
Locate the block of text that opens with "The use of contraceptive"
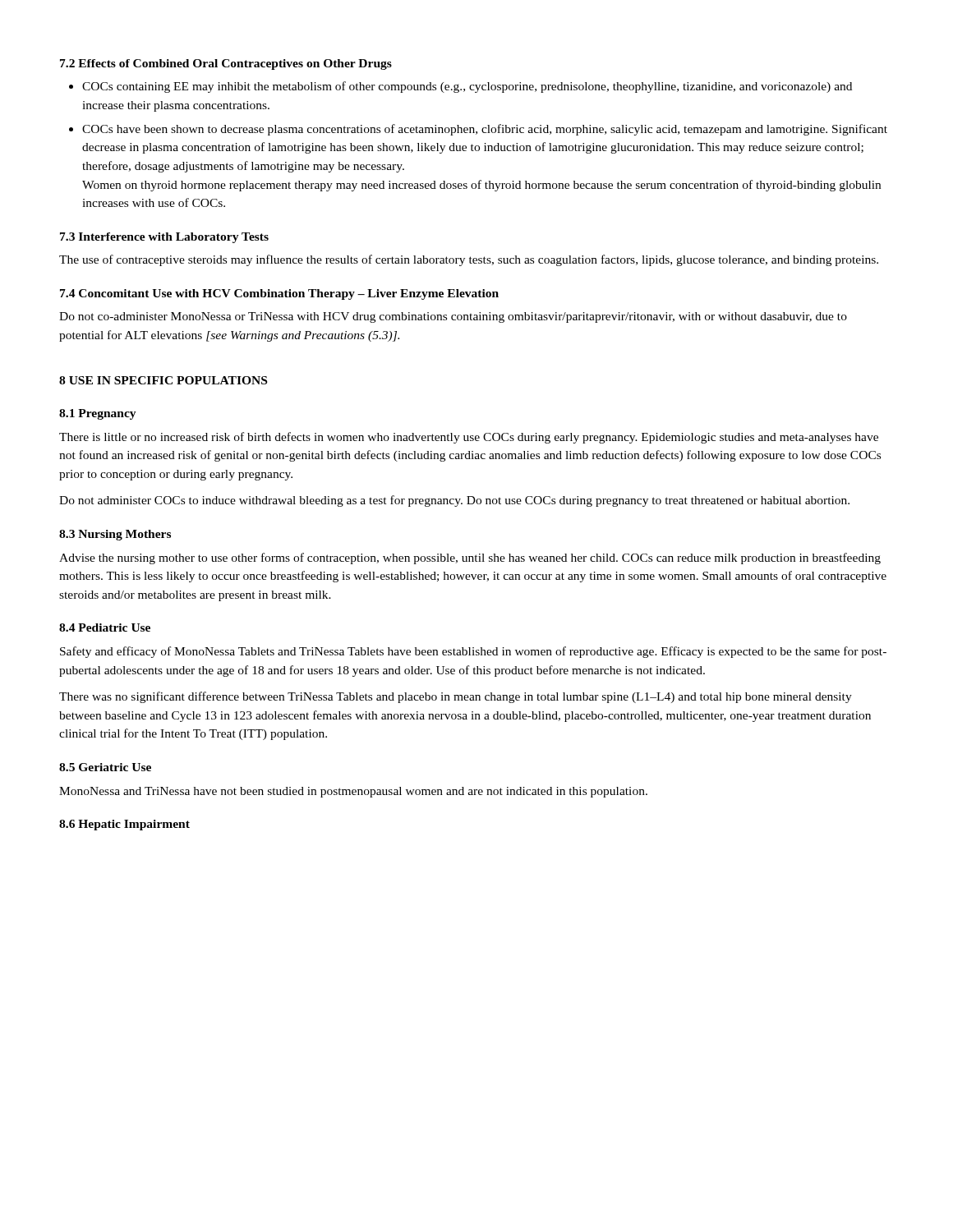pyautogui.click(x=469, y=259)
